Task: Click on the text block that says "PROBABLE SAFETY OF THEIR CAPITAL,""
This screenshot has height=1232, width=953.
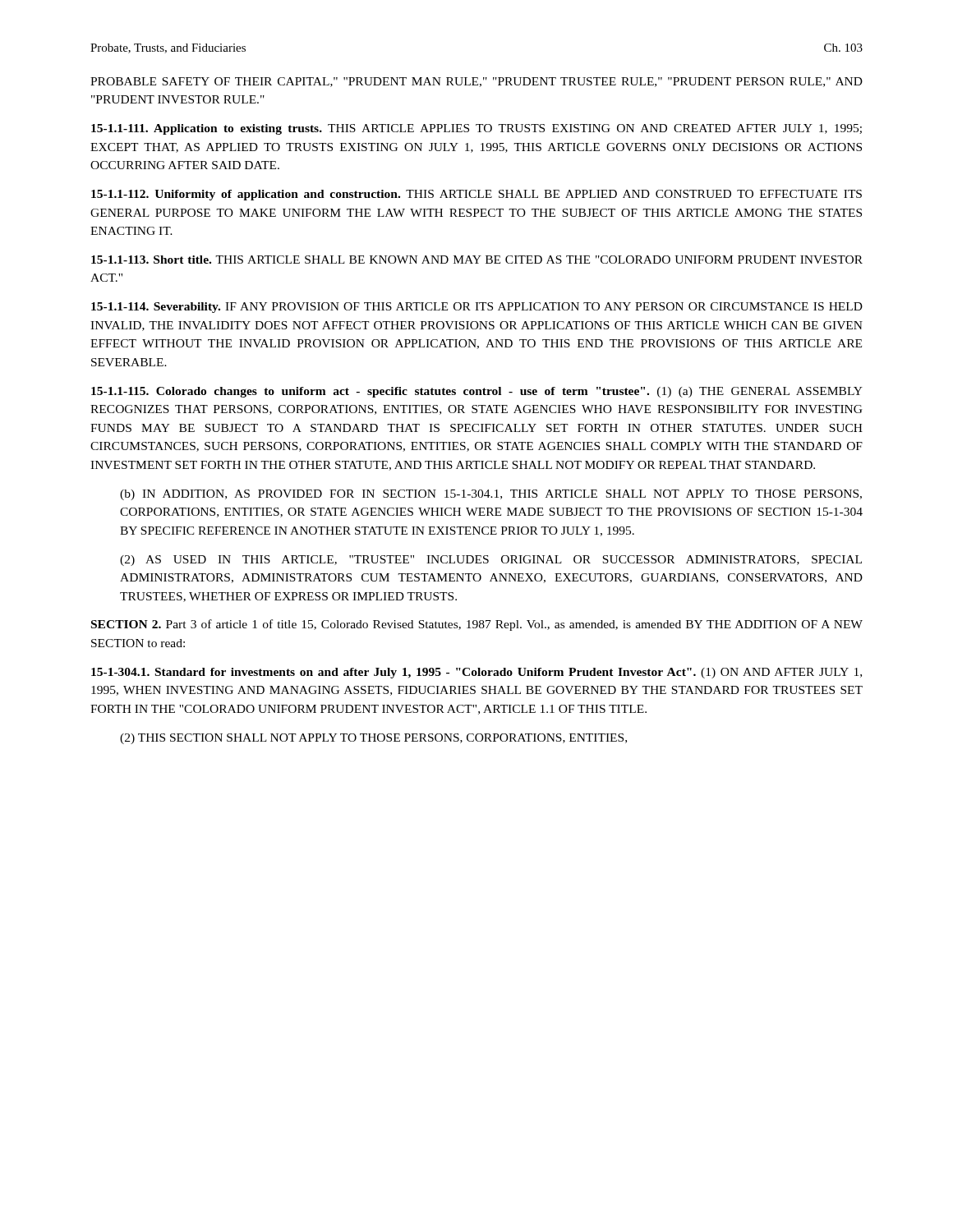Action: pos(476,91)
